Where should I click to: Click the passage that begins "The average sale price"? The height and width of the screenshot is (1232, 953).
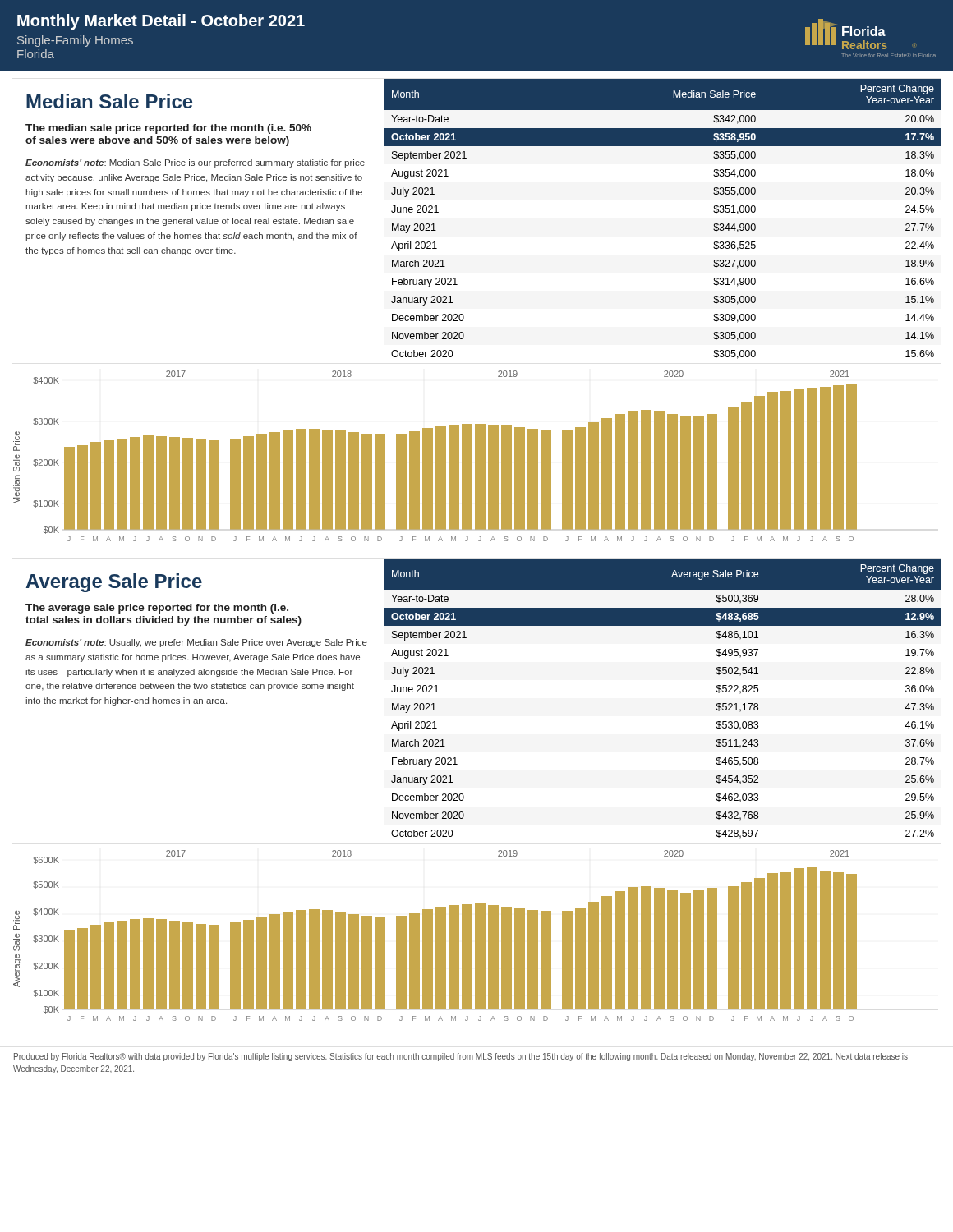164,614
